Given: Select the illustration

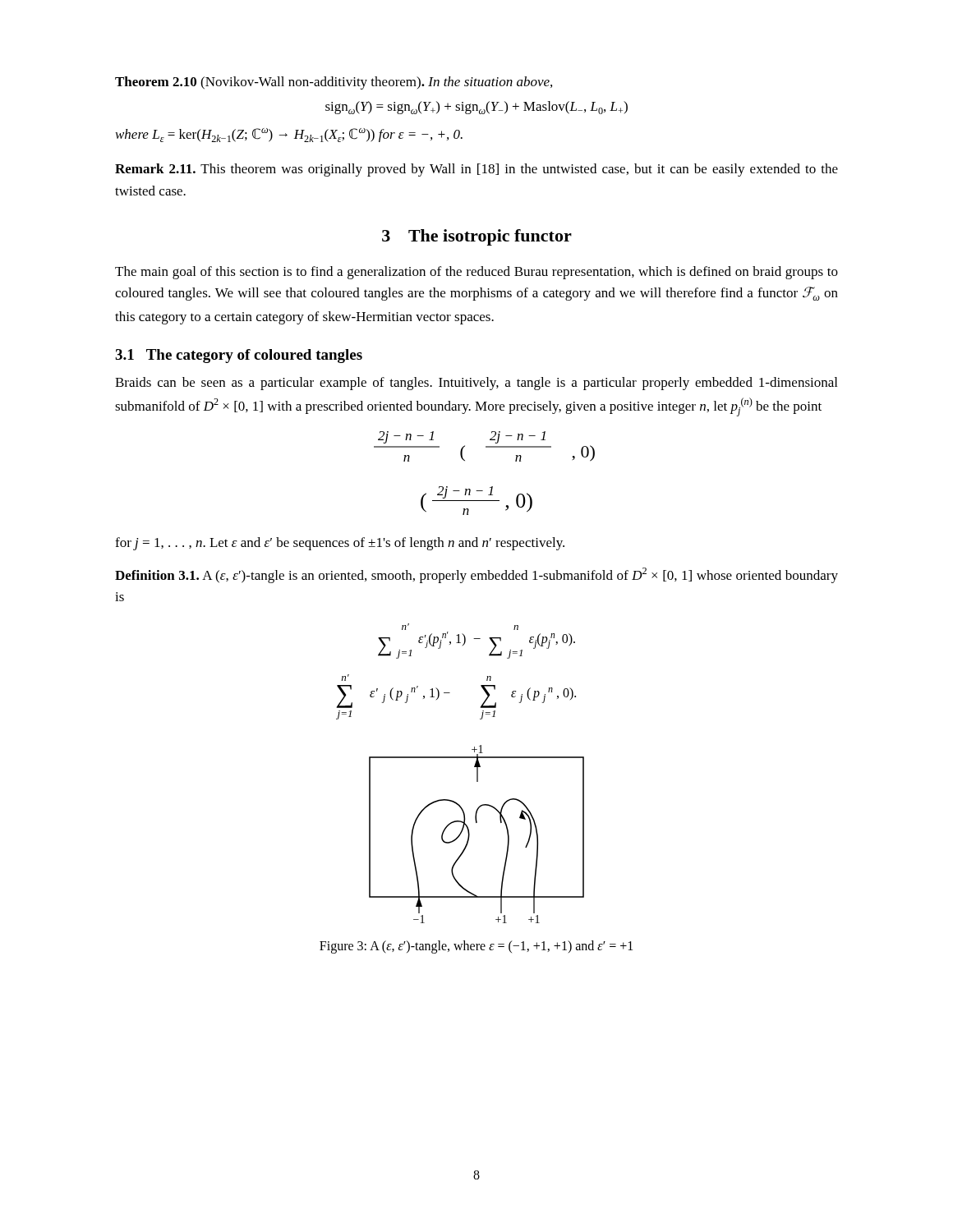Looking at the screenshot, I should click(x=476, y=837).
